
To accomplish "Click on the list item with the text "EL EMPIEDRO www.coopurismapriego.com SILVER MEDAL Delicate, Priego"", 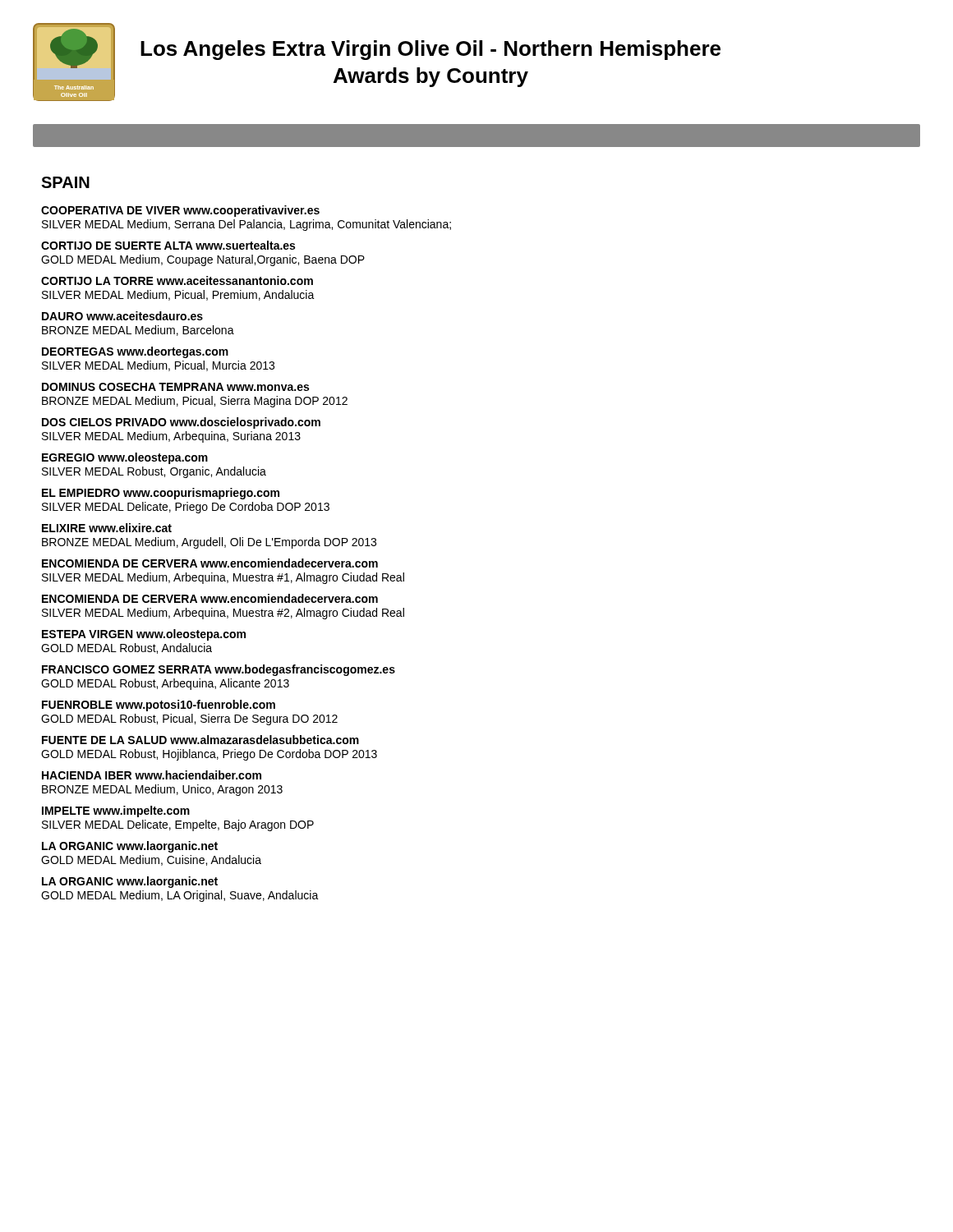I will [x=161, y=494].
